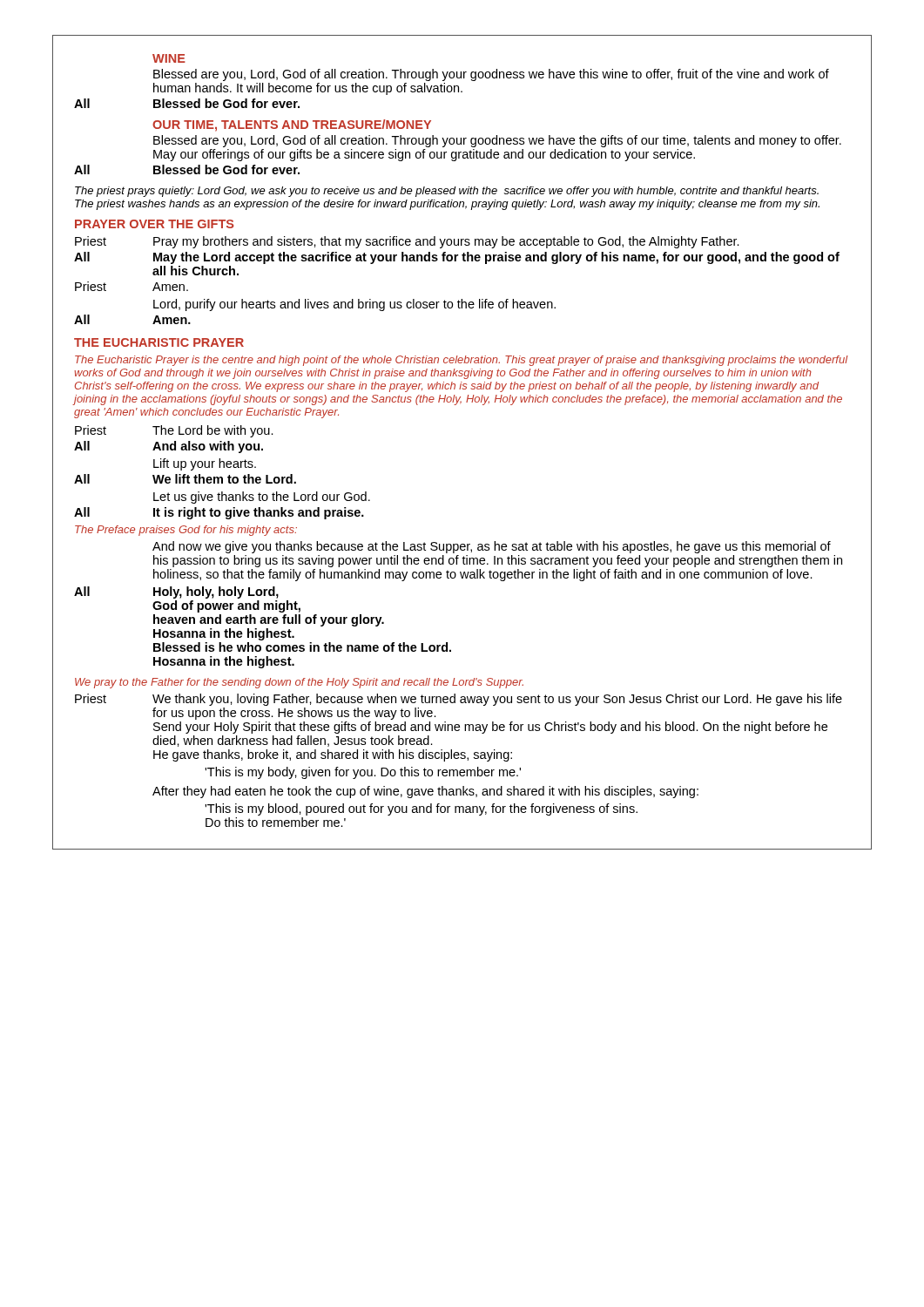The width and height of the screenshot is (924, 1307).
Task: Point to the text starting "The Preface praises"
Action: click(x=186, y=529)
